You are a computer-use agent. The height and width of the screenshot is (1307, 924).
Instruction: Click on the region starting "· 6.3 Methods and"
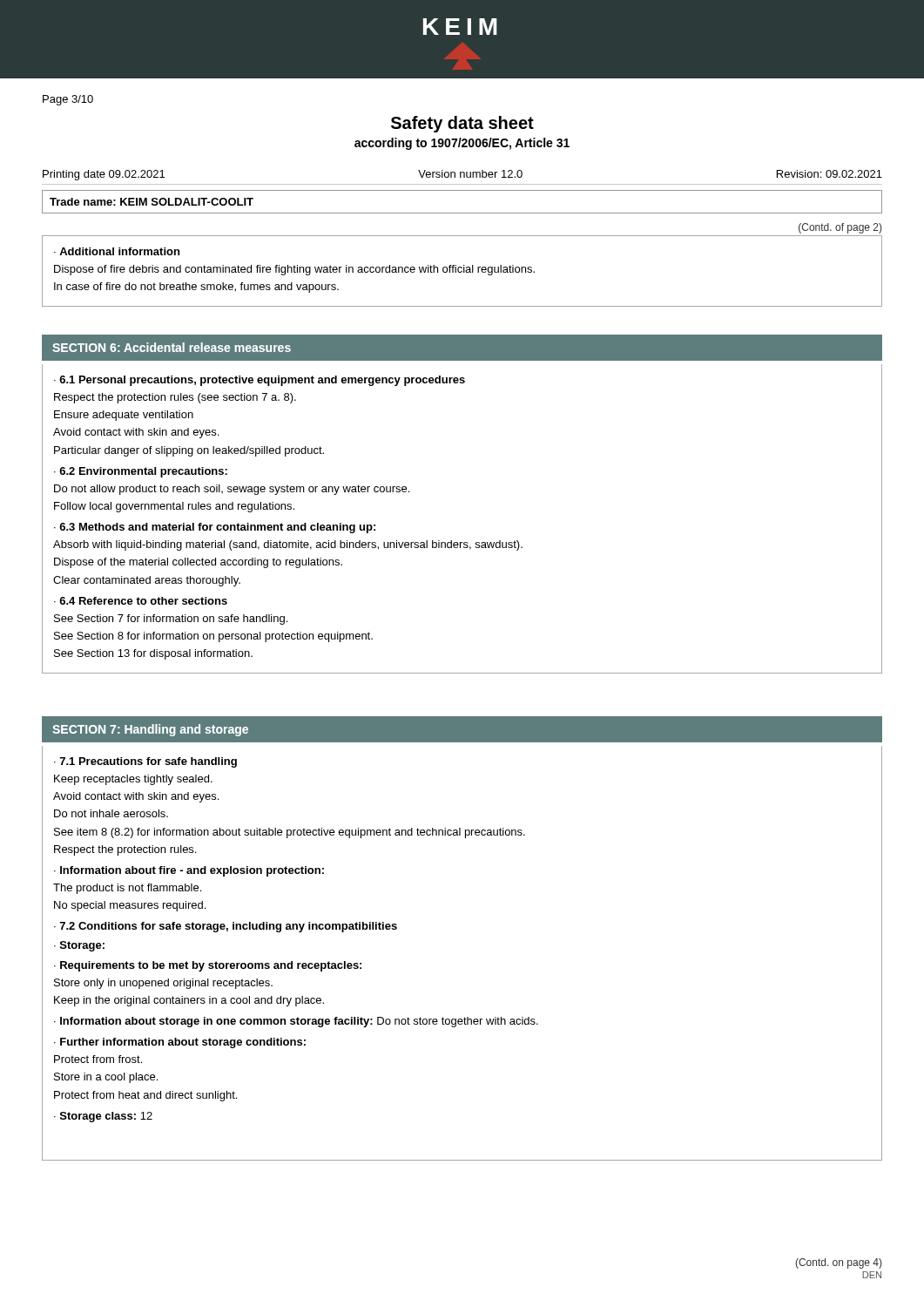click(288, 553)
